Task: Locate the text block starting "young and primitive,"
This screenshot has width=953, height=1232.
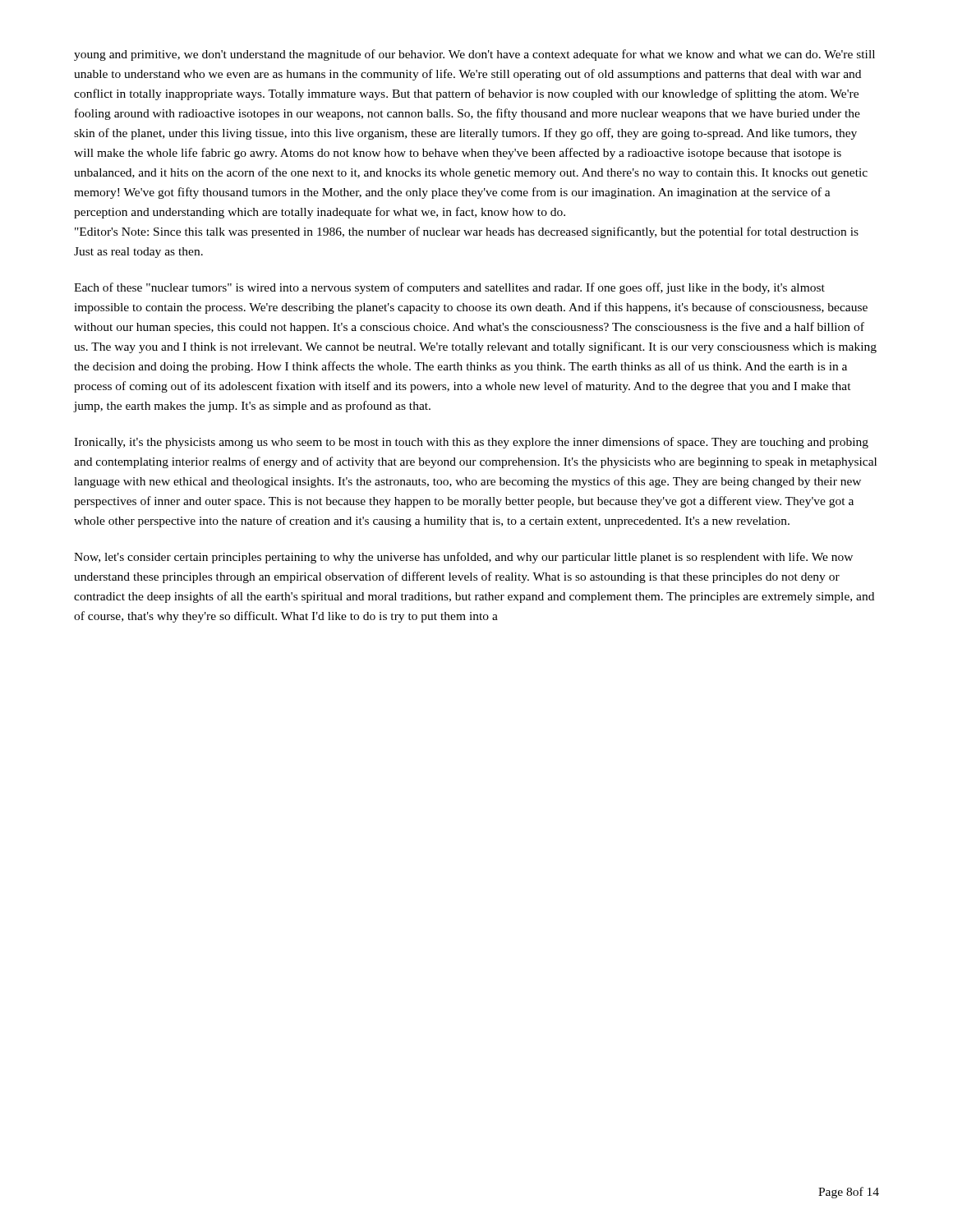Action: [x=475, y=133]
